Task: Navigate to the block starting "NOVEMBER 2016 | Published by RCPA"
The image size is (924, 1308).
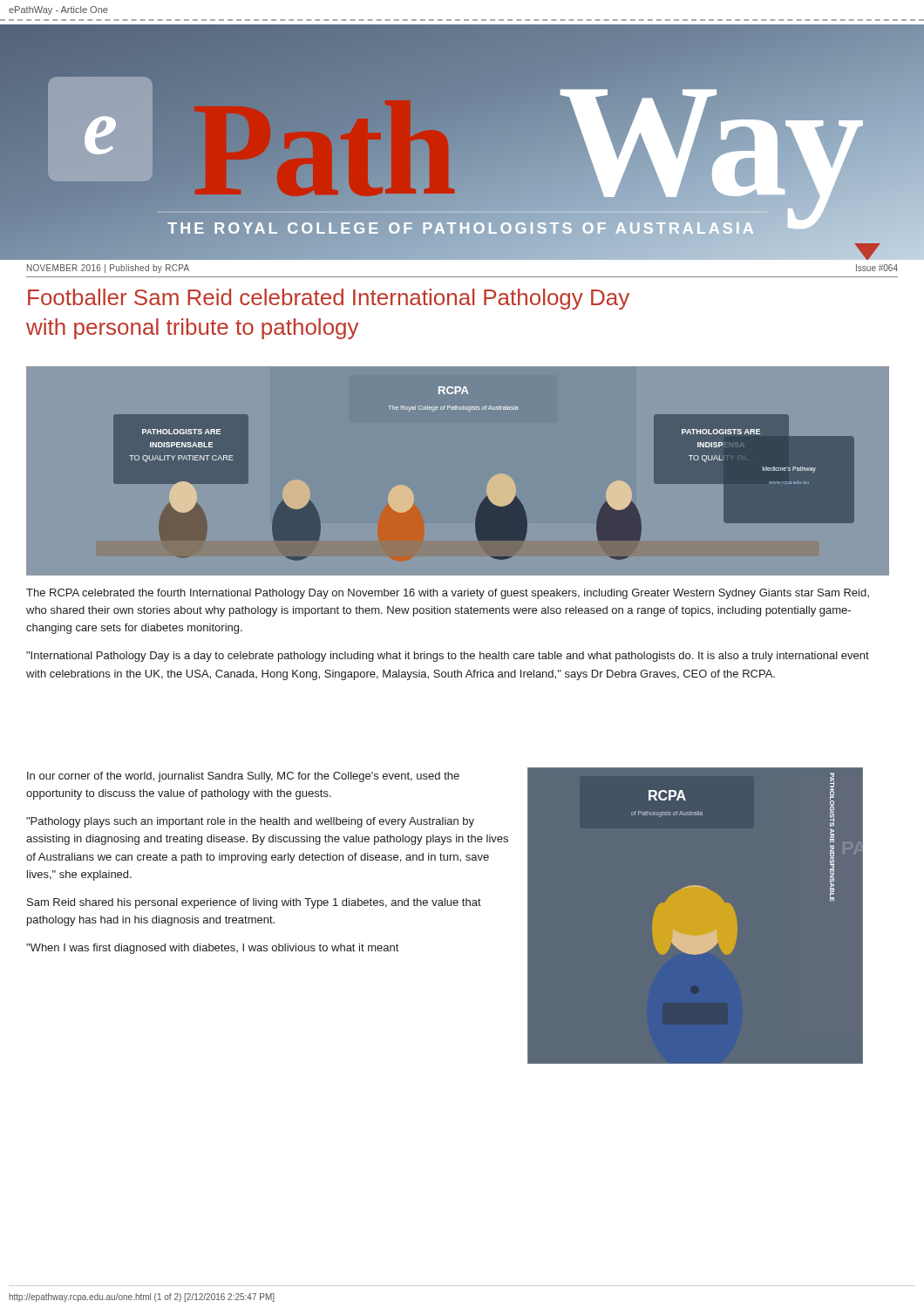Action: pyautogui.click(x=108, y=268)
